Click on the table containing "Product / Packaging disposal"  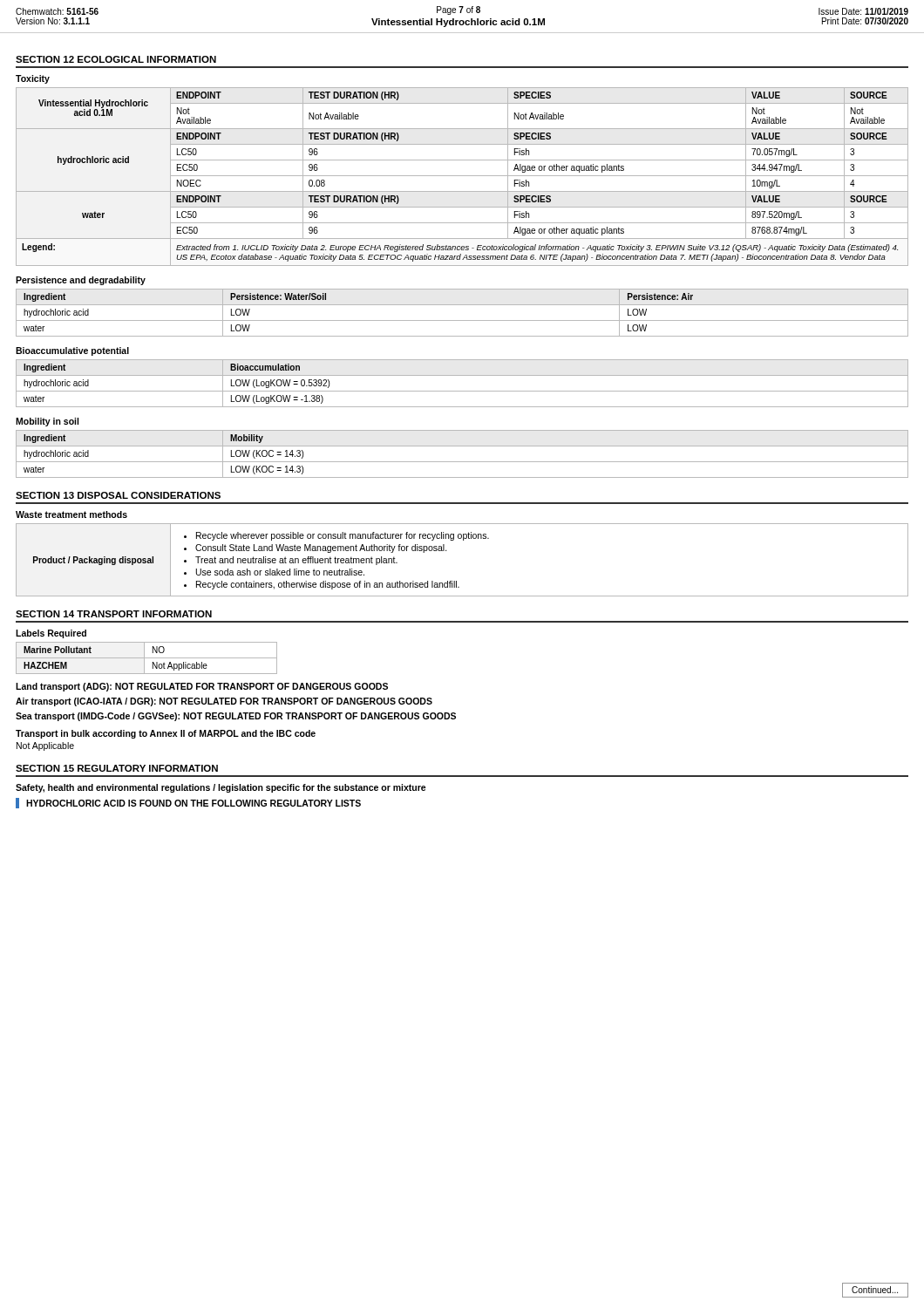462,560
